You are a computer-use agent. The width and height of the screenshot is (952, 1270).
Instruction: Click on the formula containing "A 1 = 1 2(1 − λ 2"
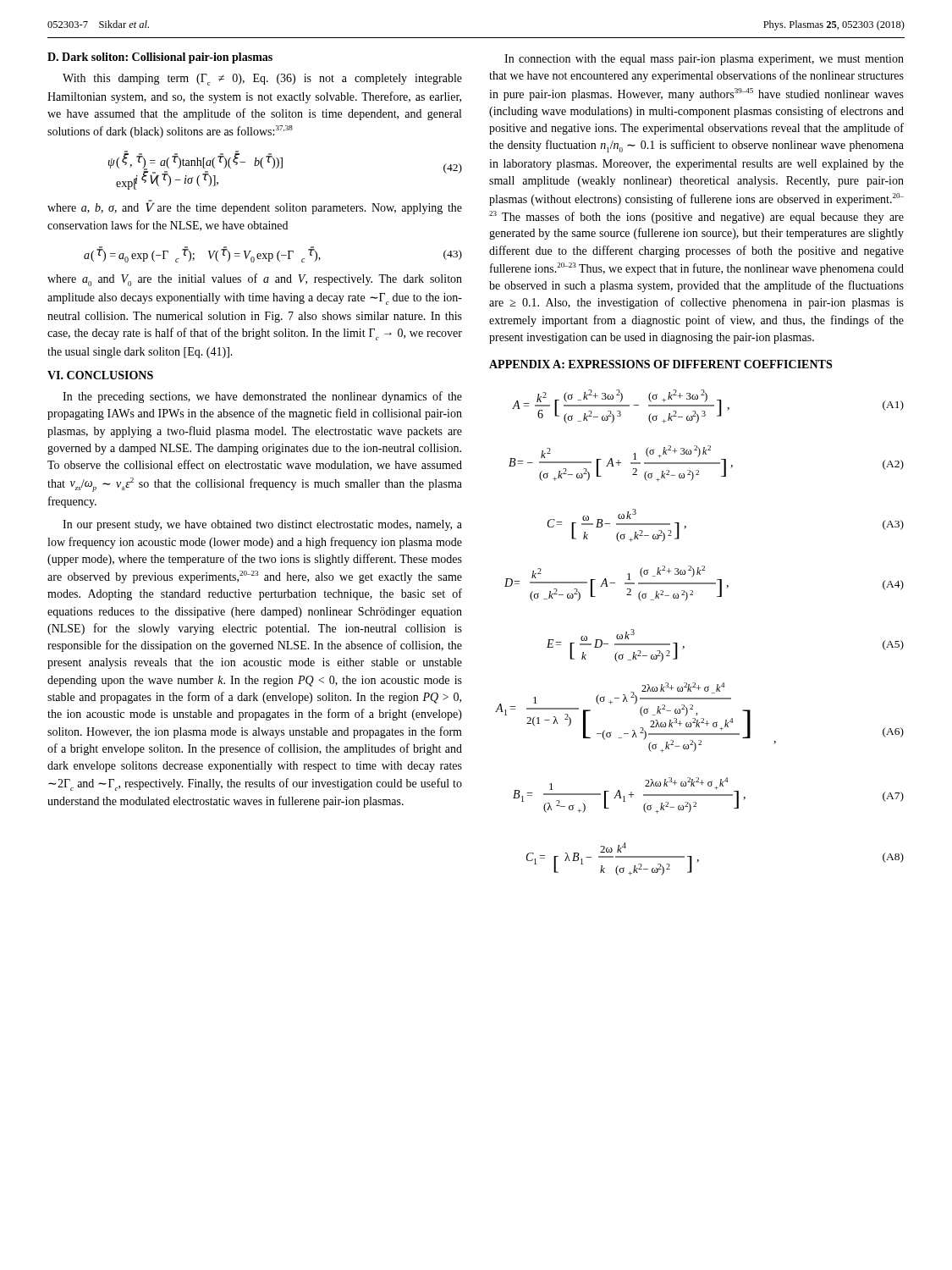[696, 719]
